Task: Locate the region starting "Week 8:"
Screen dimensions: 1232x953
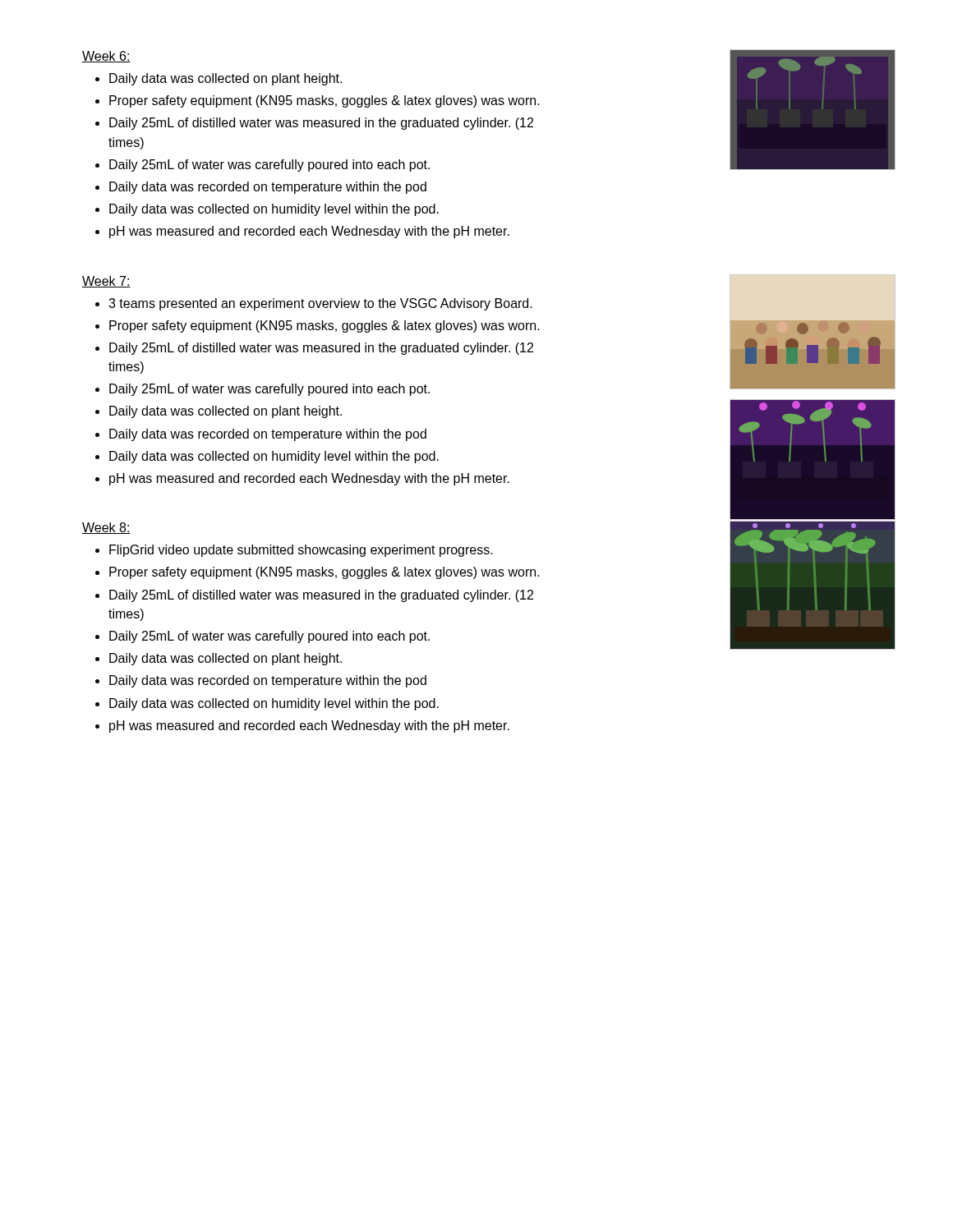Action: 106,528
